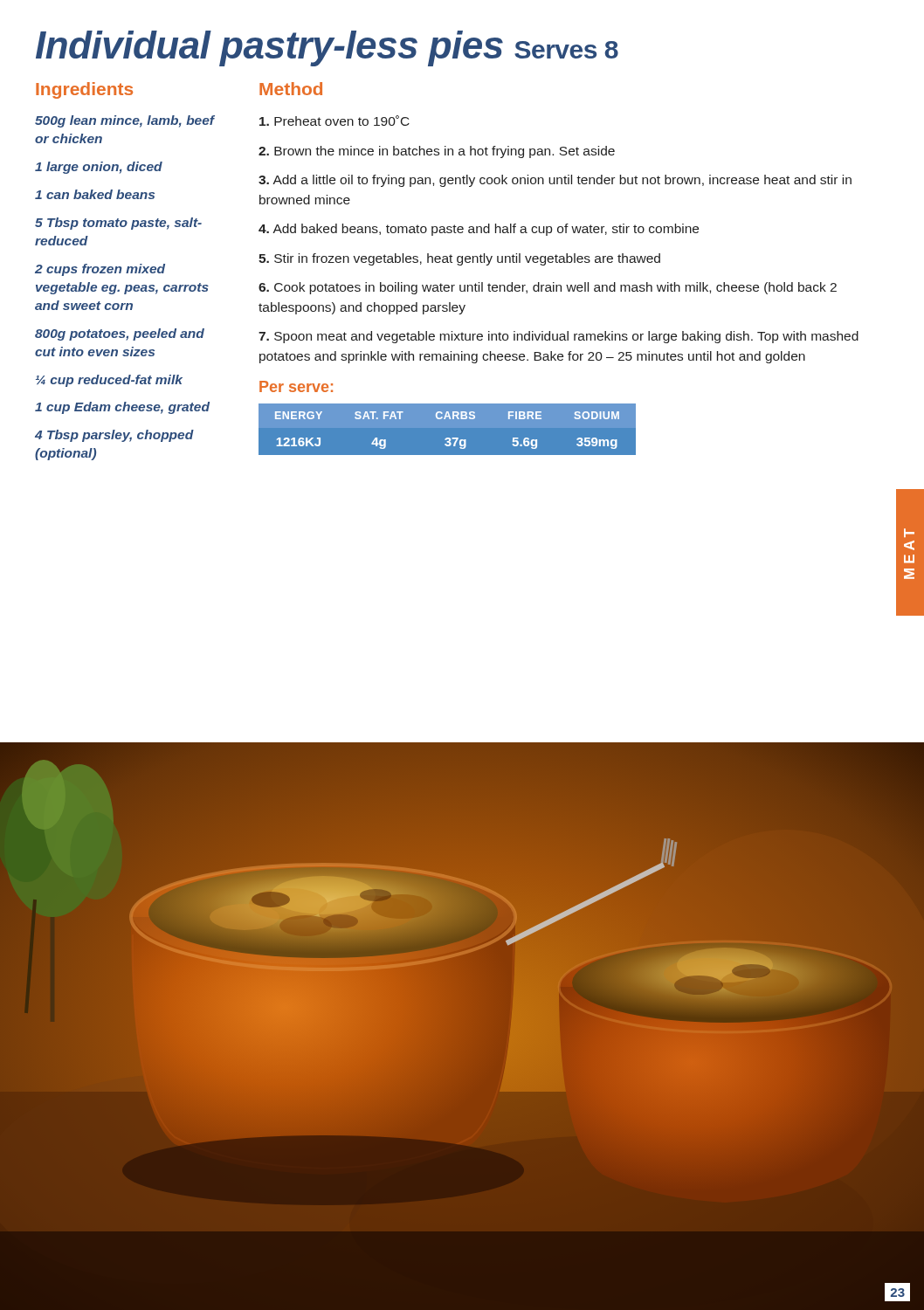This screenshot has width=924, height=1310.
Task: Click on the list item that says "7. Spoon meat and vegetable"
Action: [x=559, y=346]
